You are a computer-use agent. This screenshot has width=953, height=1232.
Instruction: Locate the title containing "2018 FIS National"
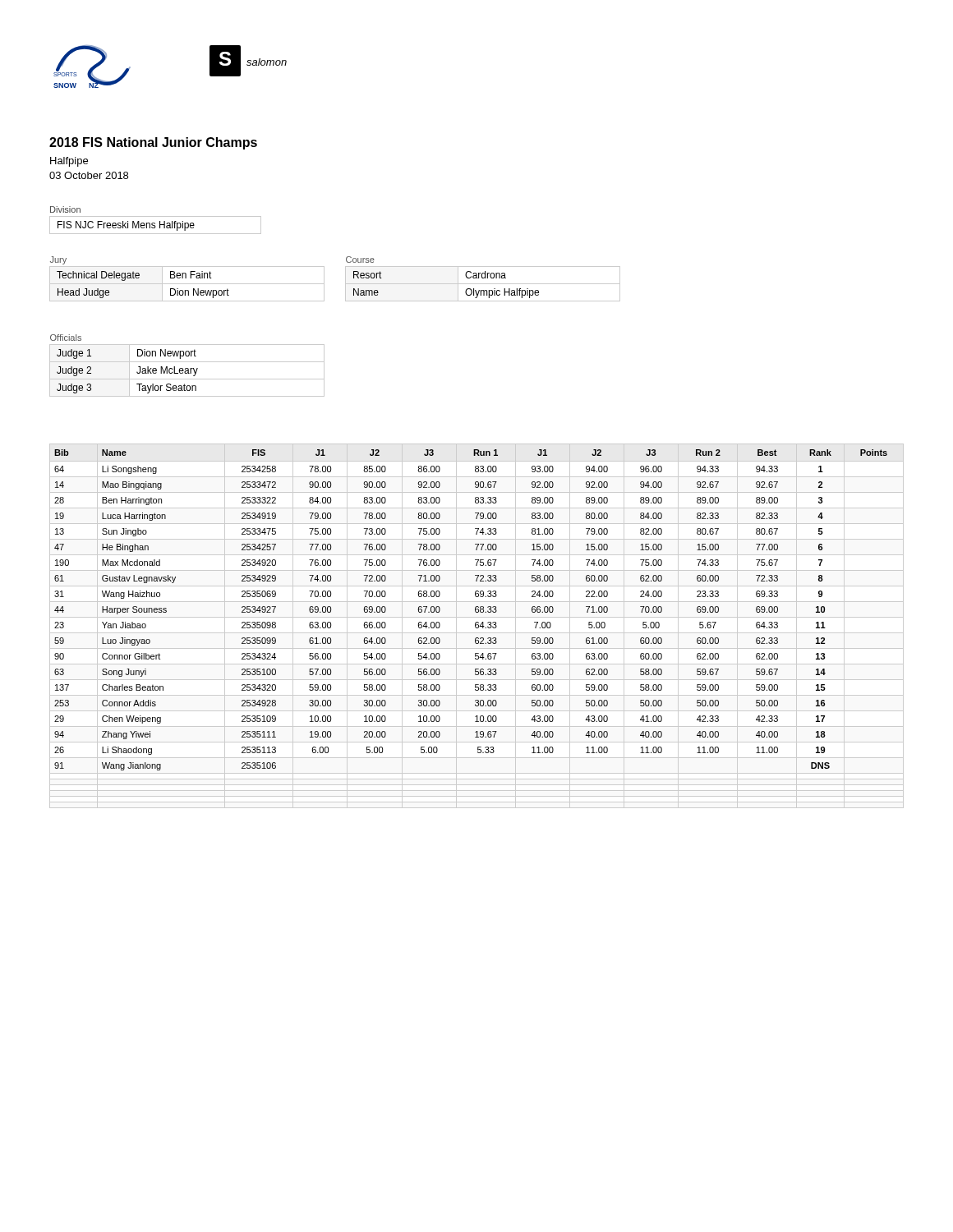point(153,142)
